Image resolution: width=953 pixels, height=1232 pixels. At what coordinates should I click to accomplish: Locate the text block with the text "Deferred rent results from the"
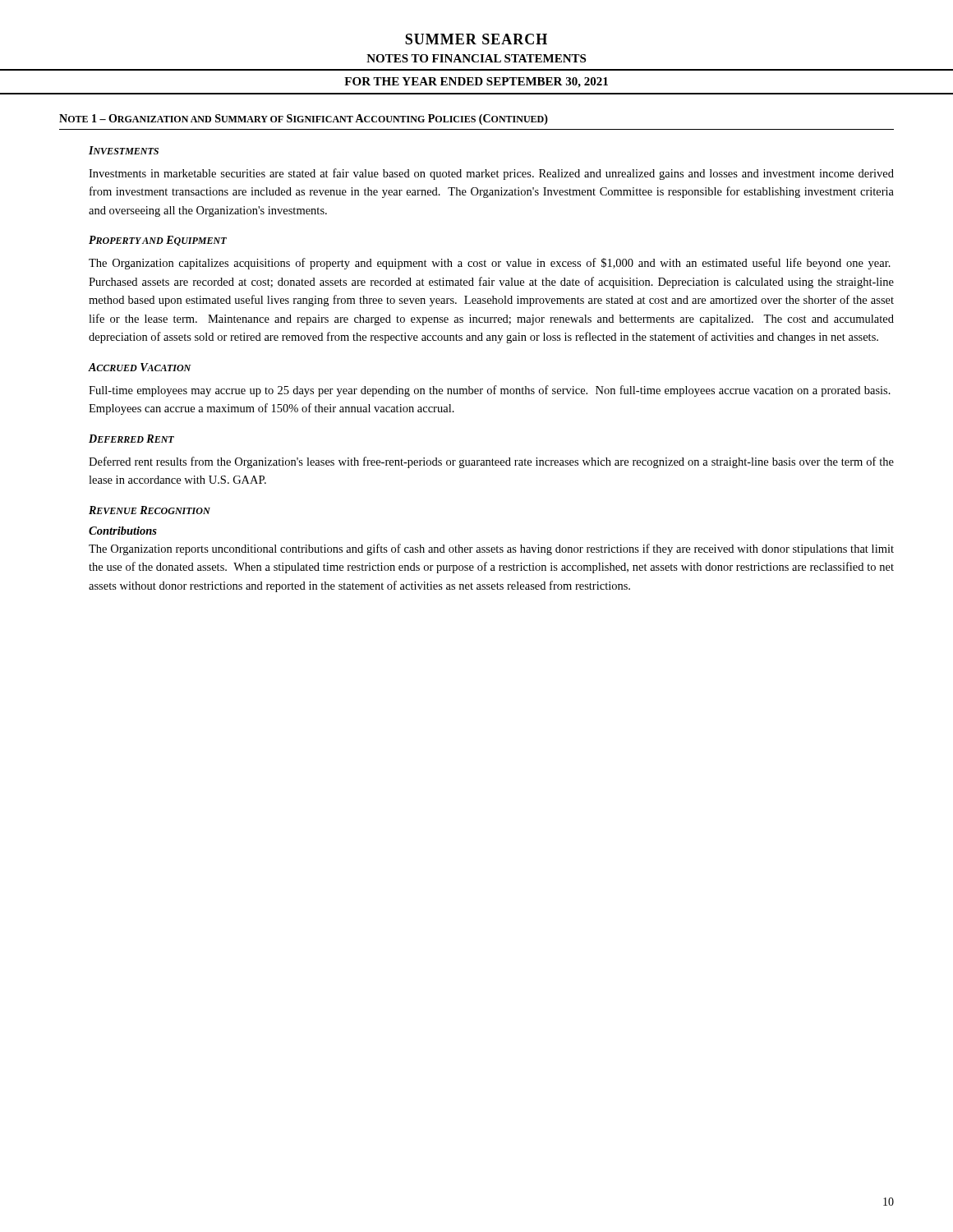tap(491, 471)
